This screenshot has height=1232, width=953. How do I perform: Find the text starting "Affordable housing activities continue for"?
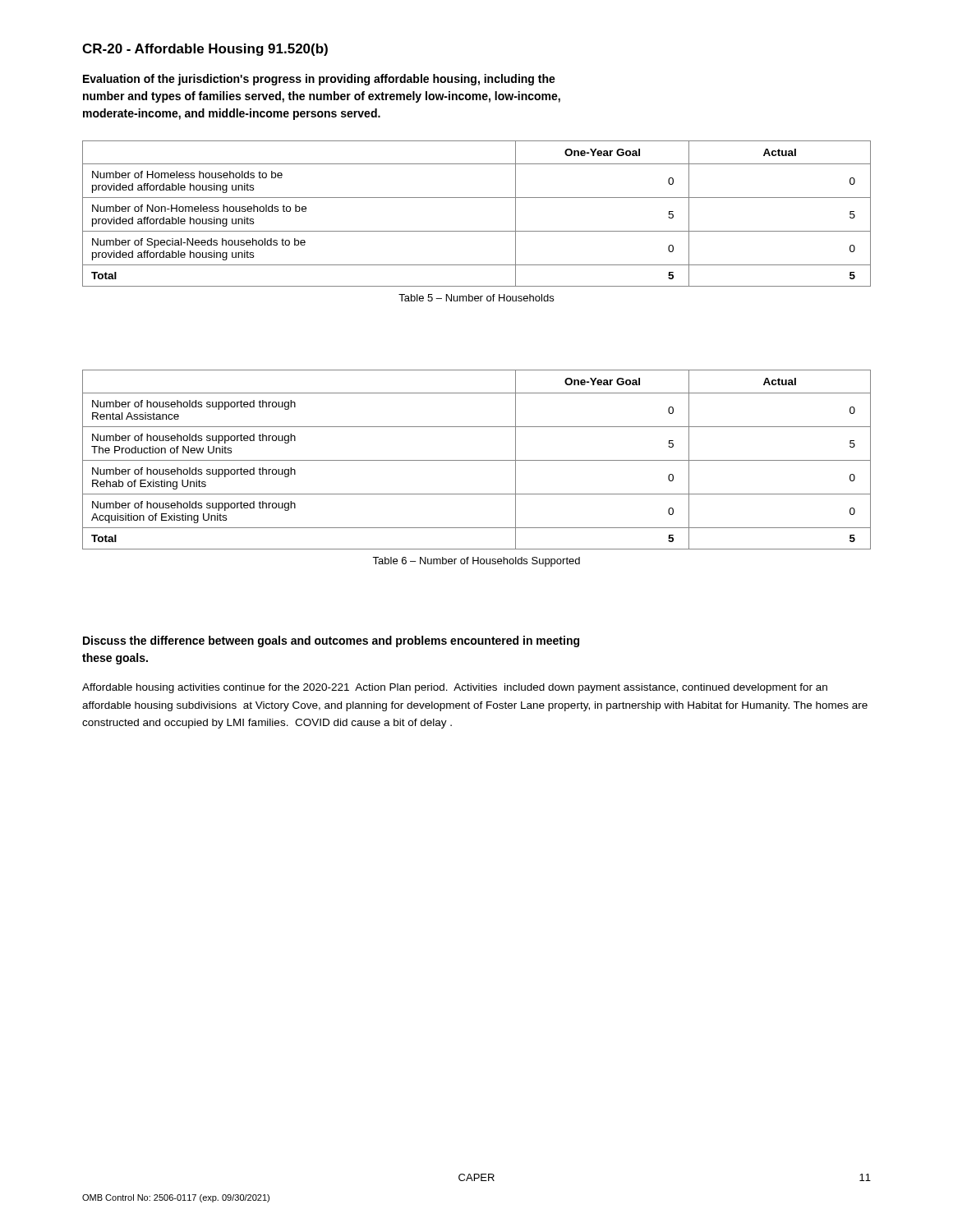tap(475, 705)
